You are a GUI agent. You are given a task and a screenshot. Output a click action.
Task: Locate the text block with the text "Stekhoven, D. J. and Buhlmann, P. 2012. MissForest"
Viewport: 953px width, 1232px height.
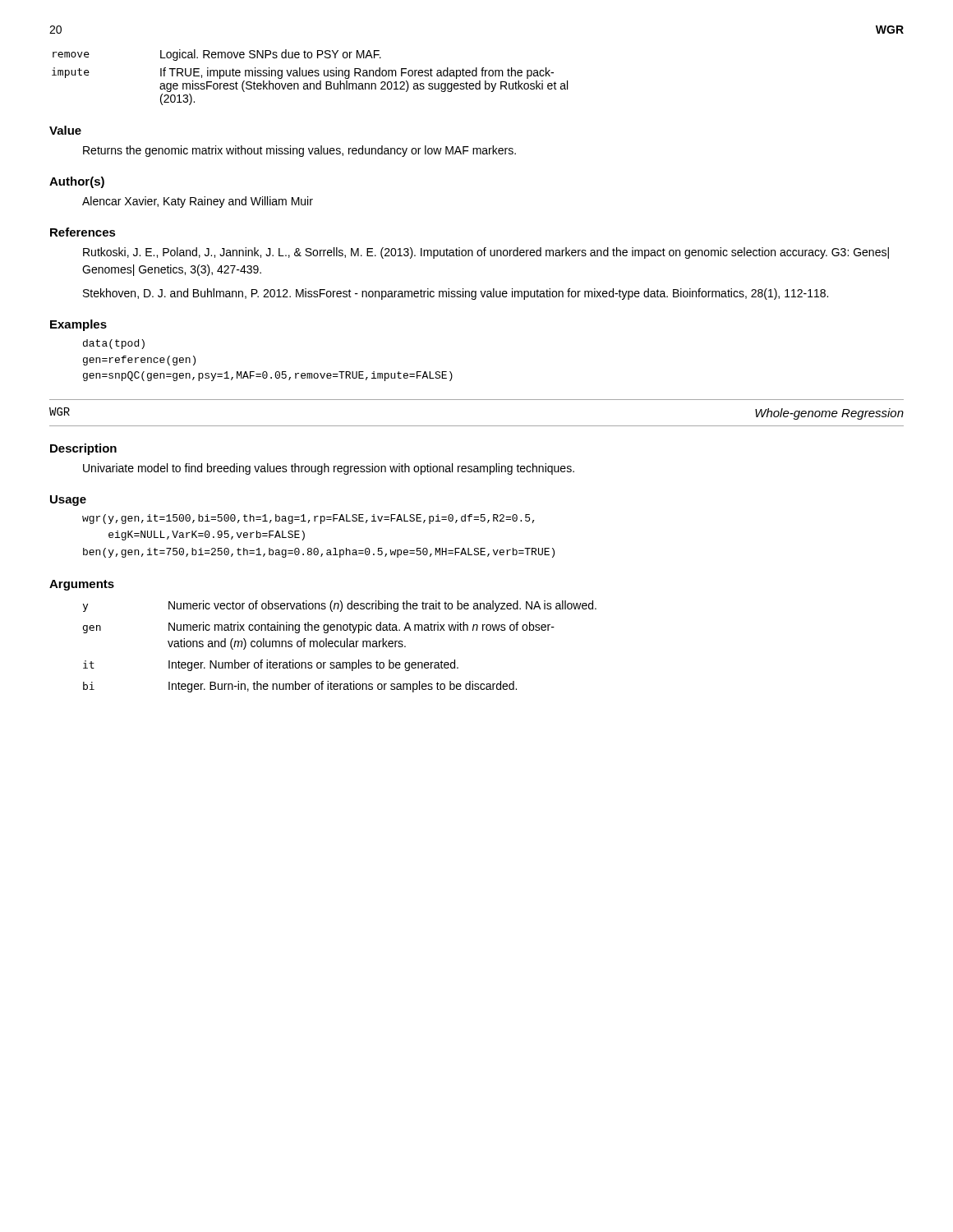click(x=493, y=294)
